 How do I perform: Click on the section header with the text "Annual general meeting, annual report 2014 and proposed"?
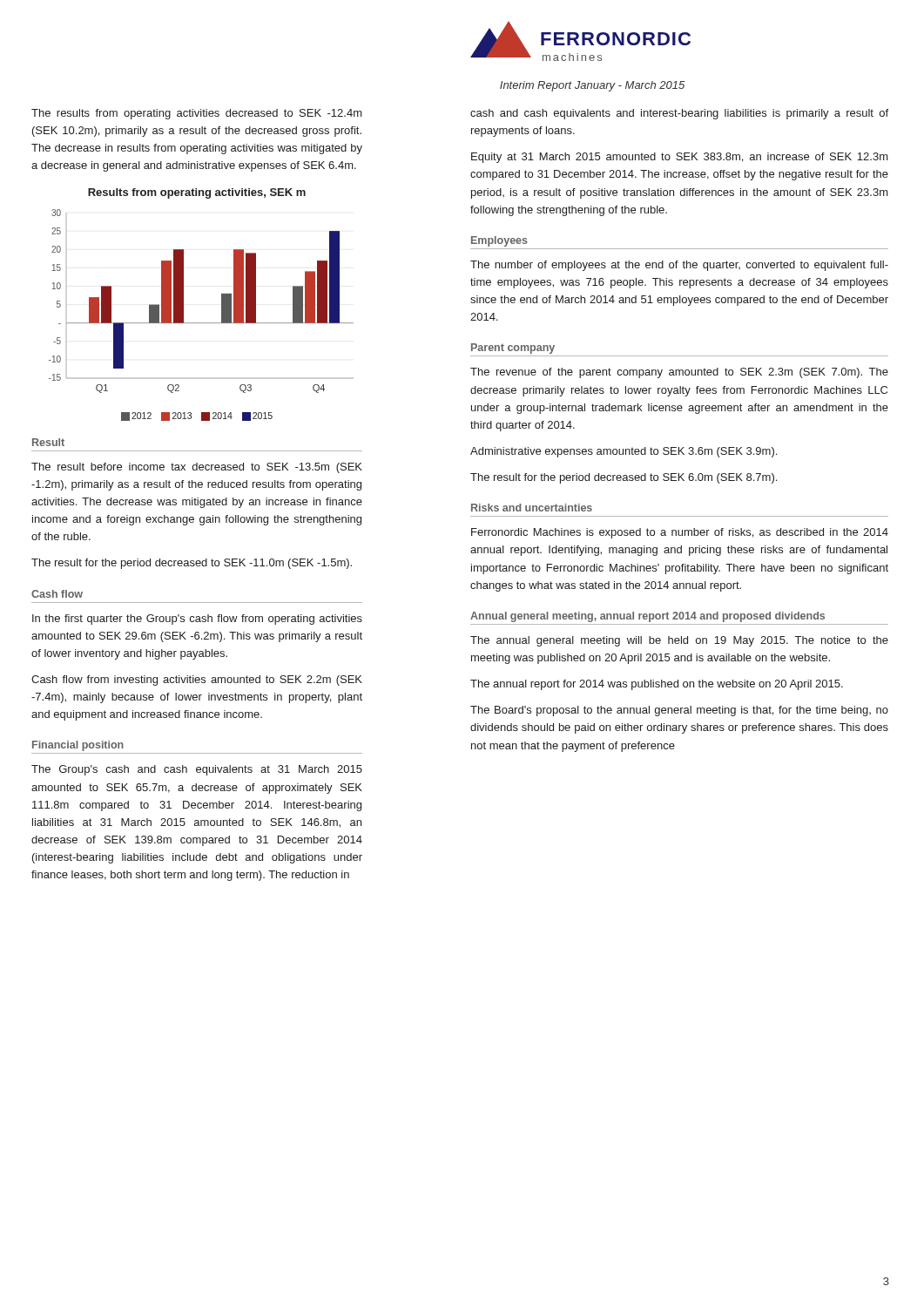(648, 616)
